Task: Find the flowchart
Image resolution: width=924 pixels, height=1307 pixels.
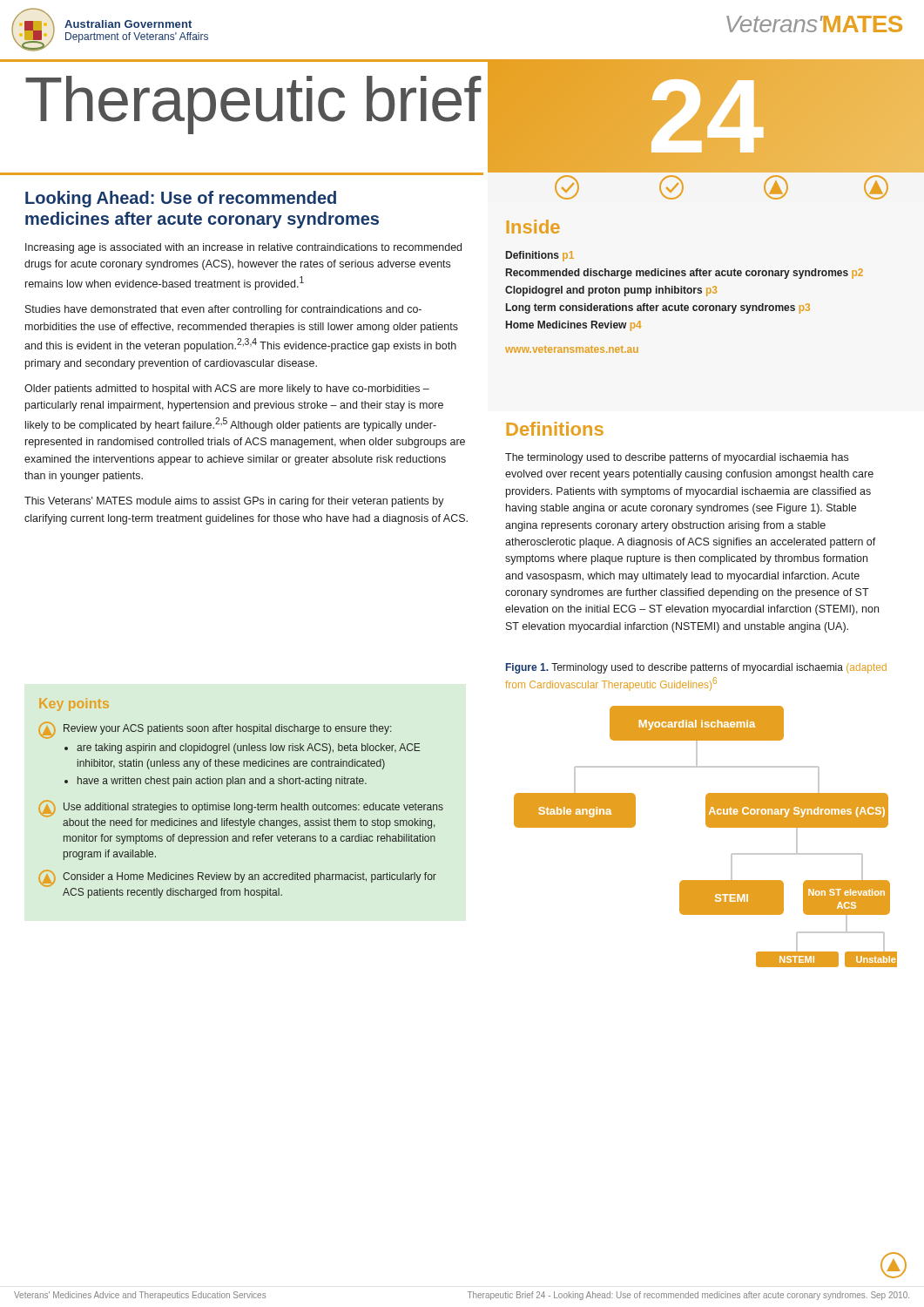Action: 697,833
